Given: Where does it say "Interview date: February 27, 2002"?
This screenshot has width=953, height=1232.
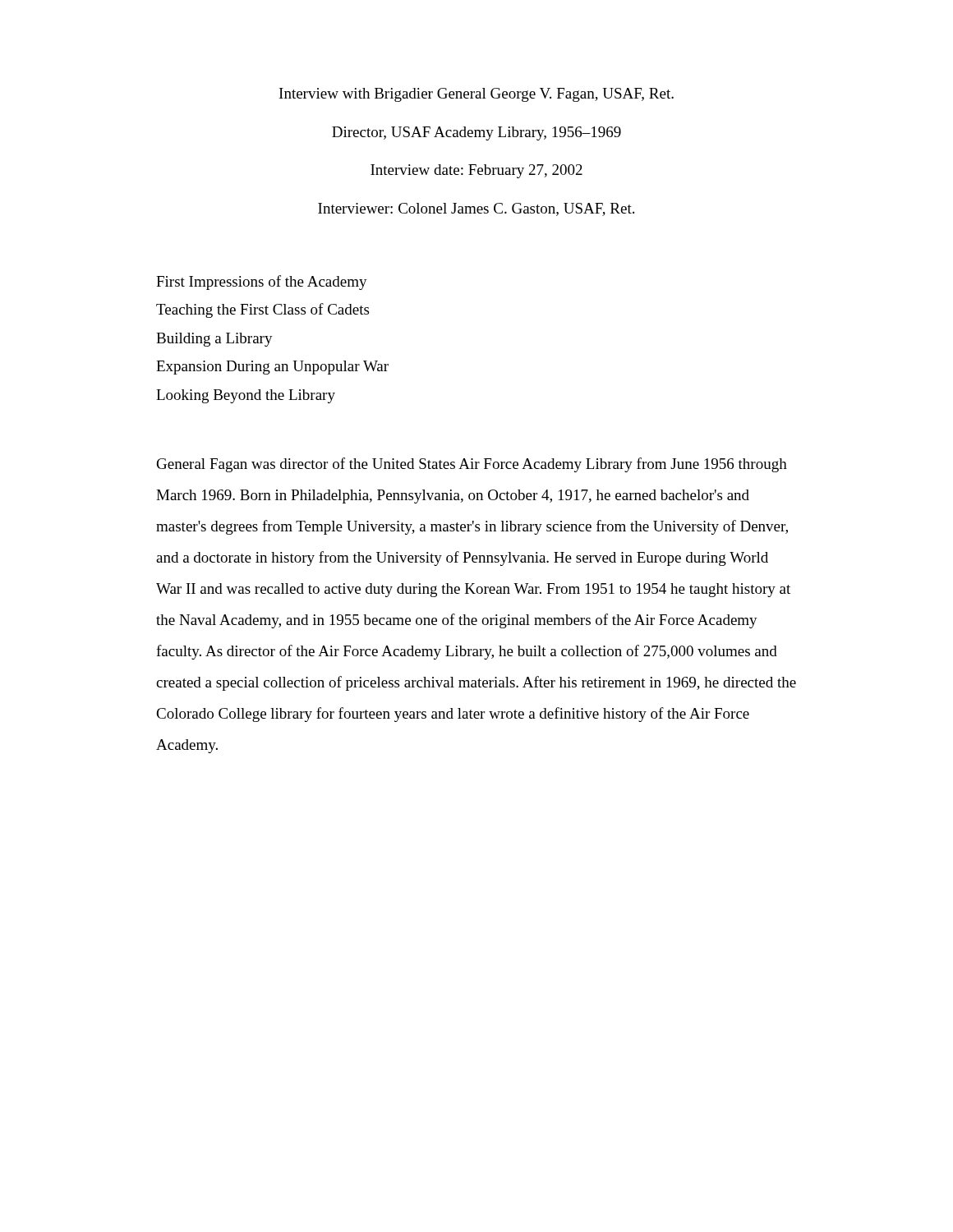Looking at the screenshot, I should pyautogui.click(x=476, y=170).
